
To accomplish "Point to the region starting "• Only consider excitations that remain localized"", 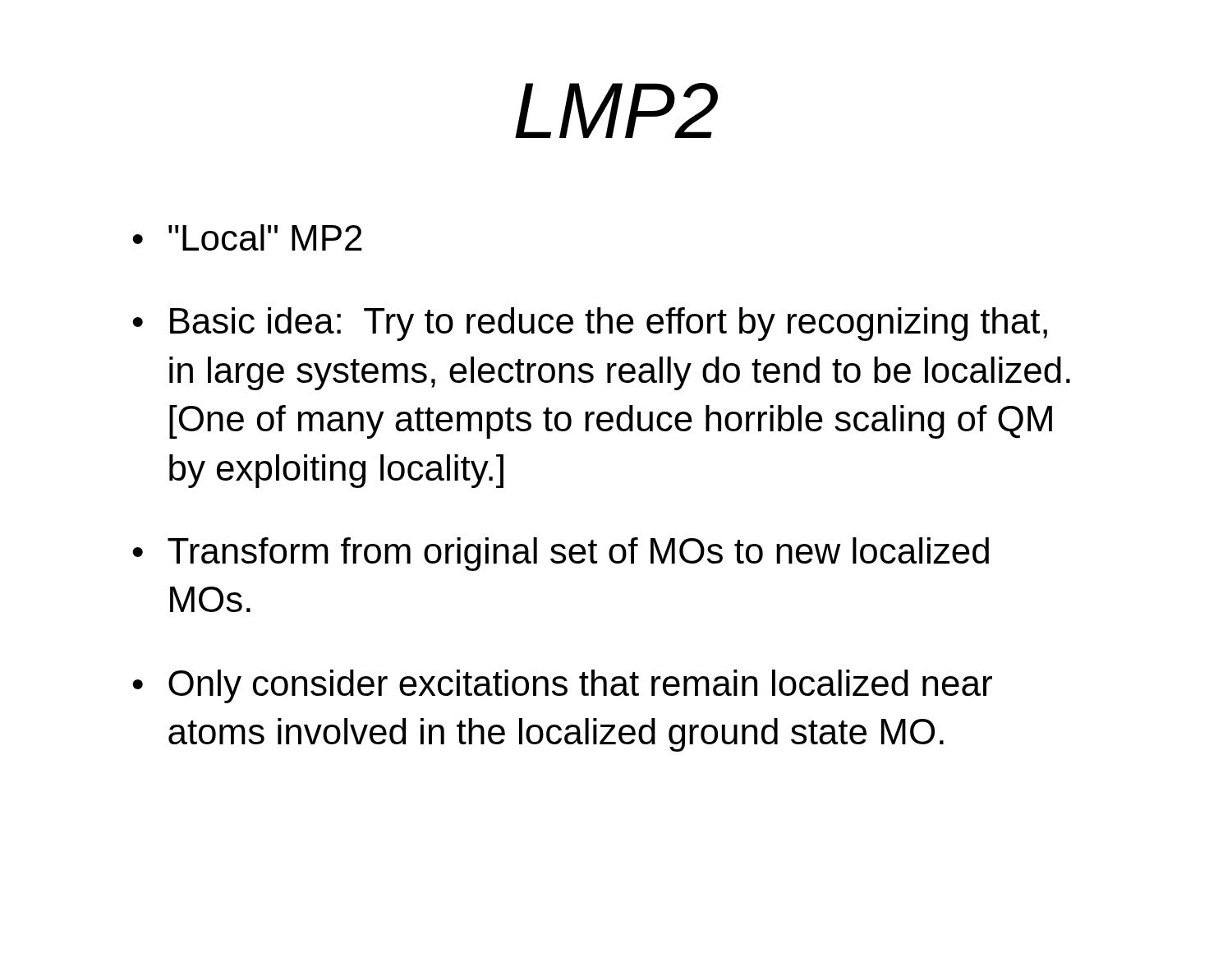I will tap(562, 707).
